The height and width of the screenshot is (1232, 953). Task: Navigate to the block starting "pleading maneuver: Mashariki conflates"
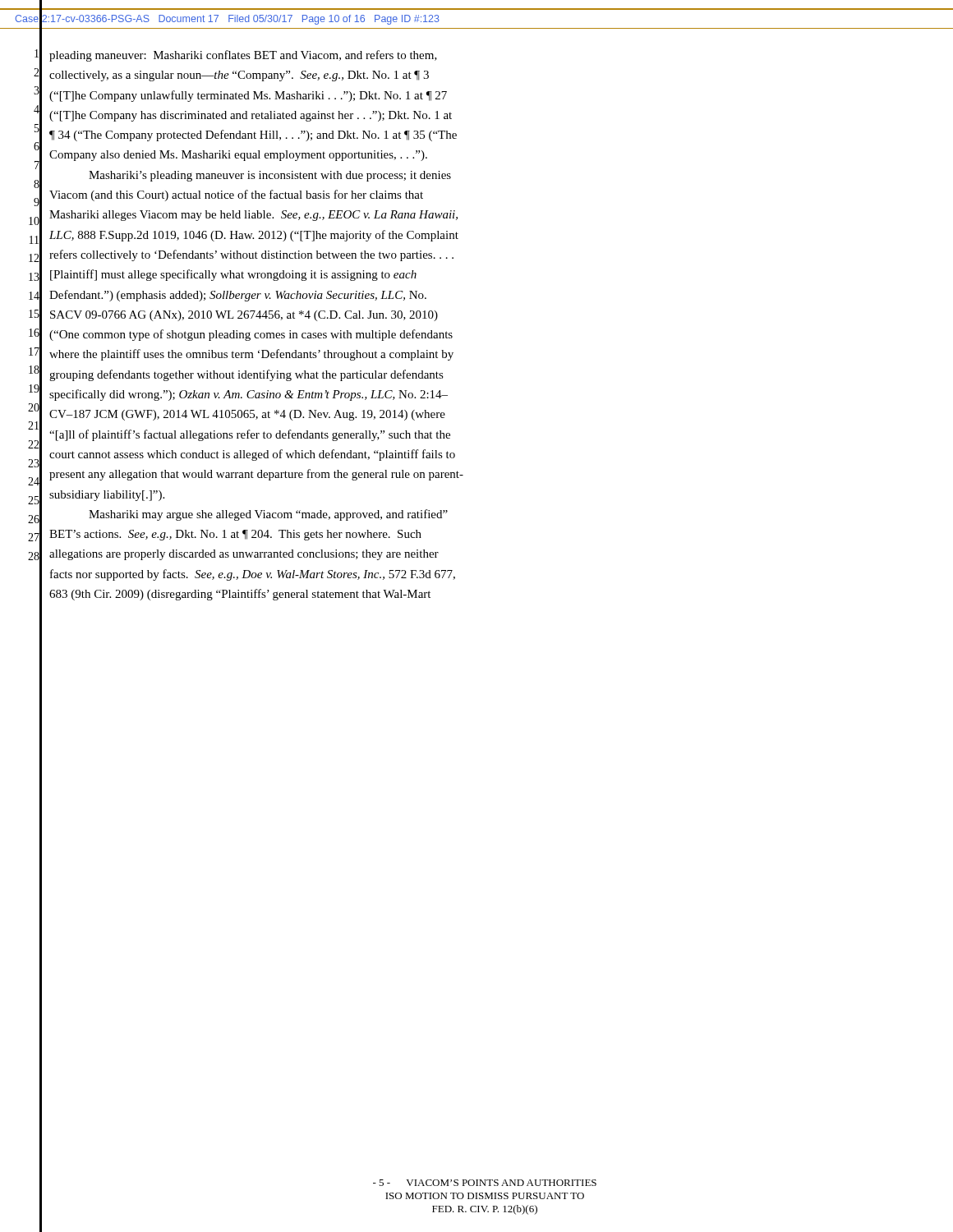point(243,56)
